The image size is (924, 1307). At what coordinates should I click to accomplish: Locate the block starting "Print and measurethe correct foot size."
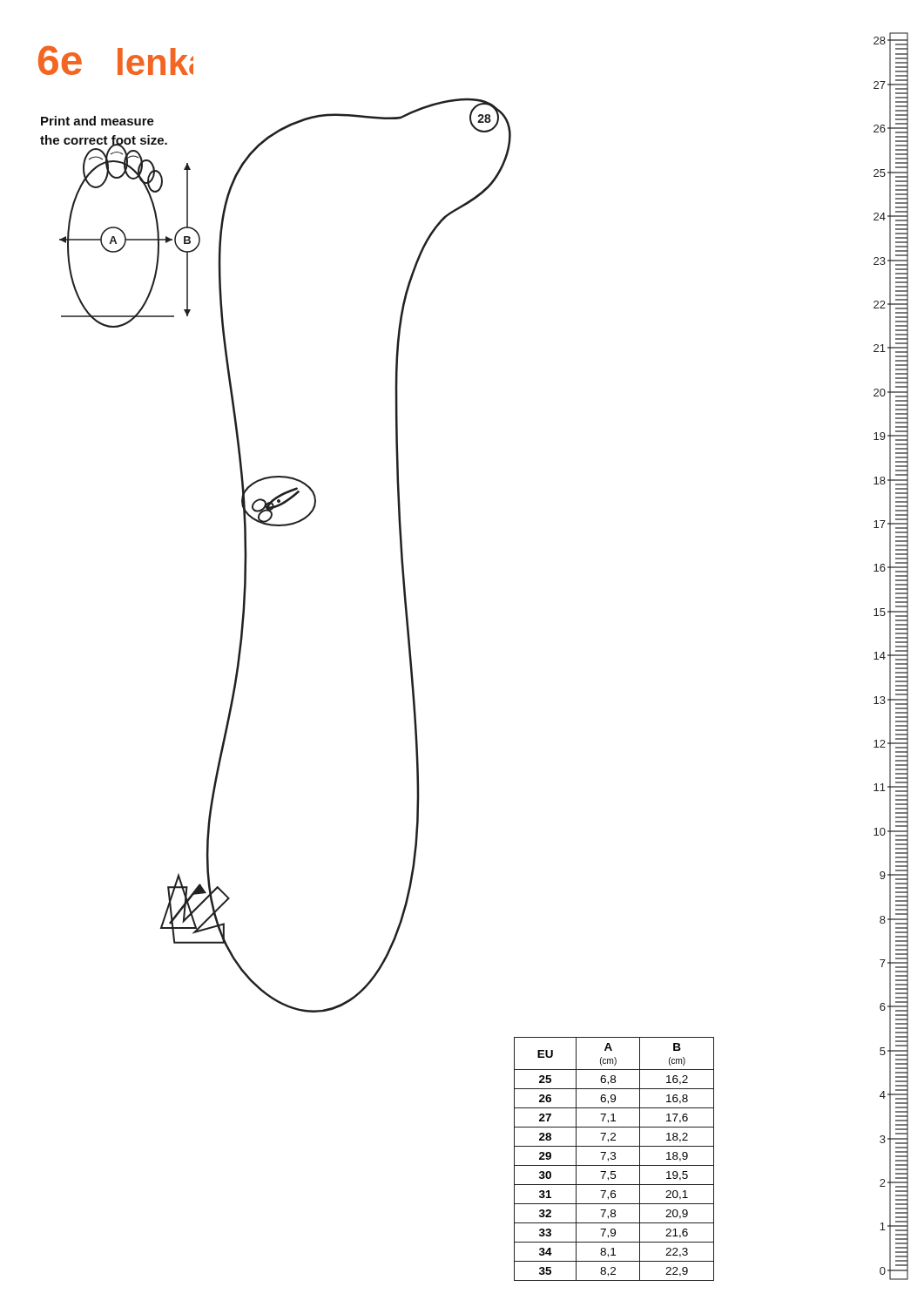[x=104, y=130]
